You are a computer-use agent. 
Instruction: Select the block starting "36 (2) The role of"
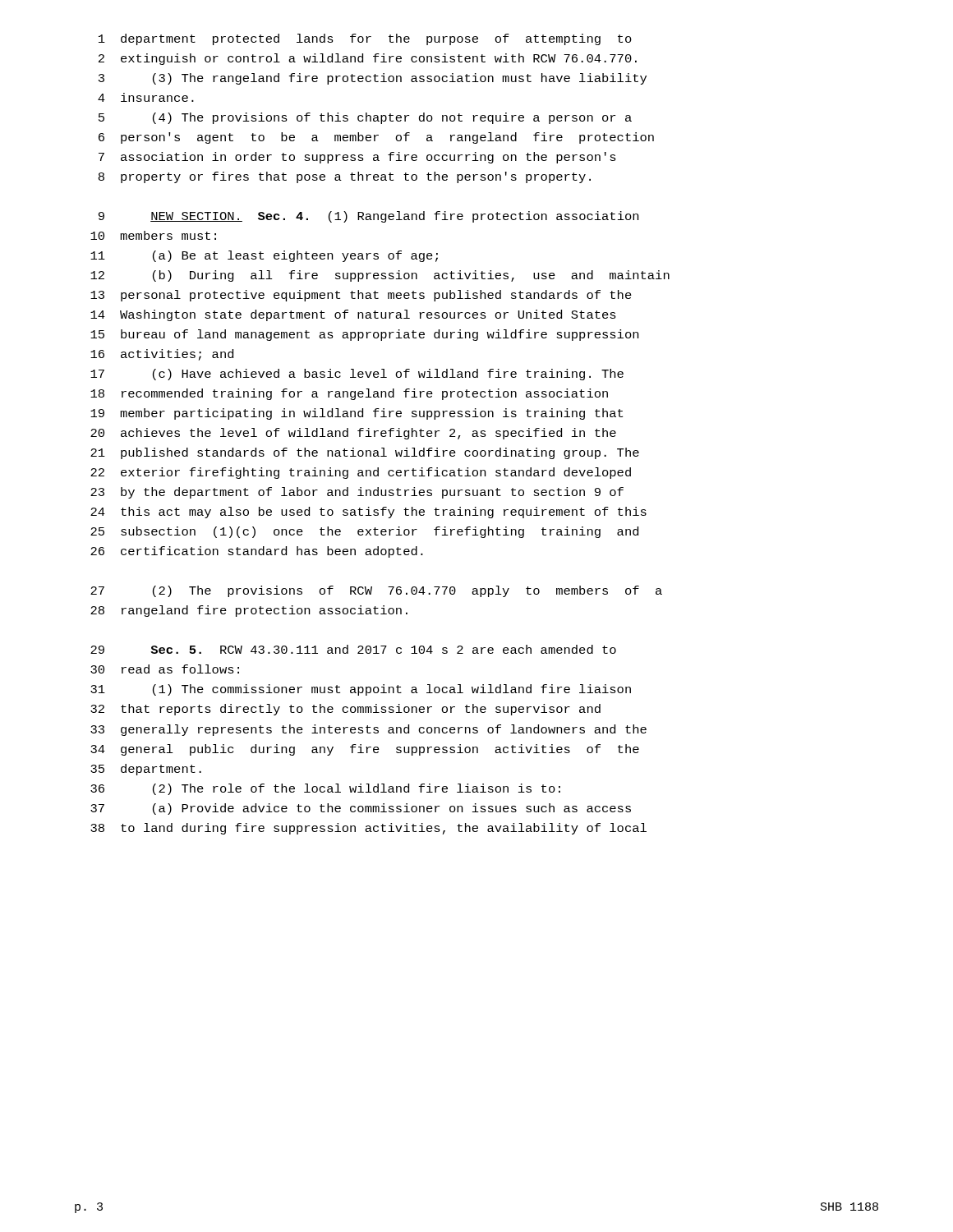(x=476, y=789)
